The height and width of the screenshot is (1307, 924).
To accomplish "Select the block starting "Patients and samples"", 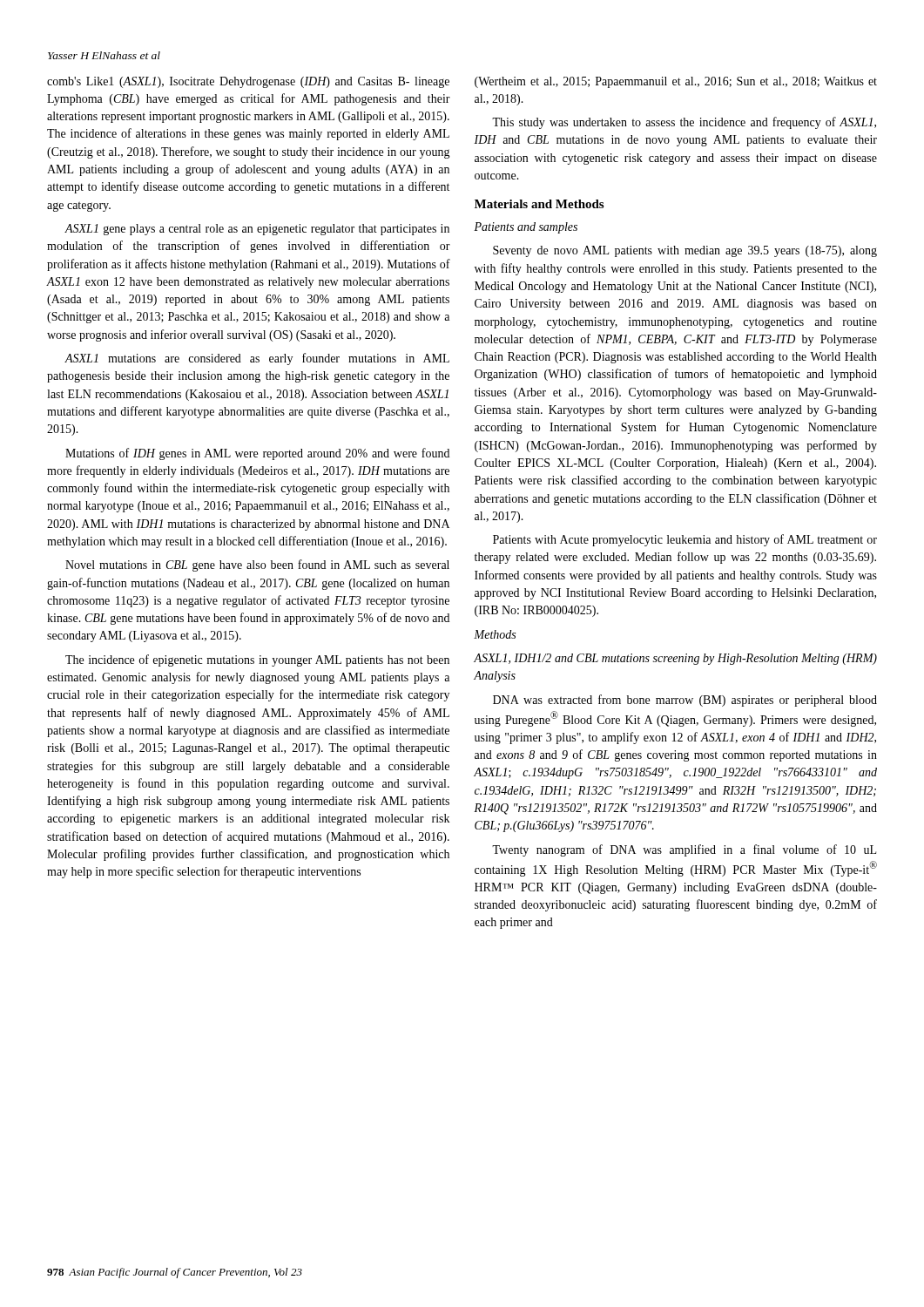I will (x=526, y=228).
